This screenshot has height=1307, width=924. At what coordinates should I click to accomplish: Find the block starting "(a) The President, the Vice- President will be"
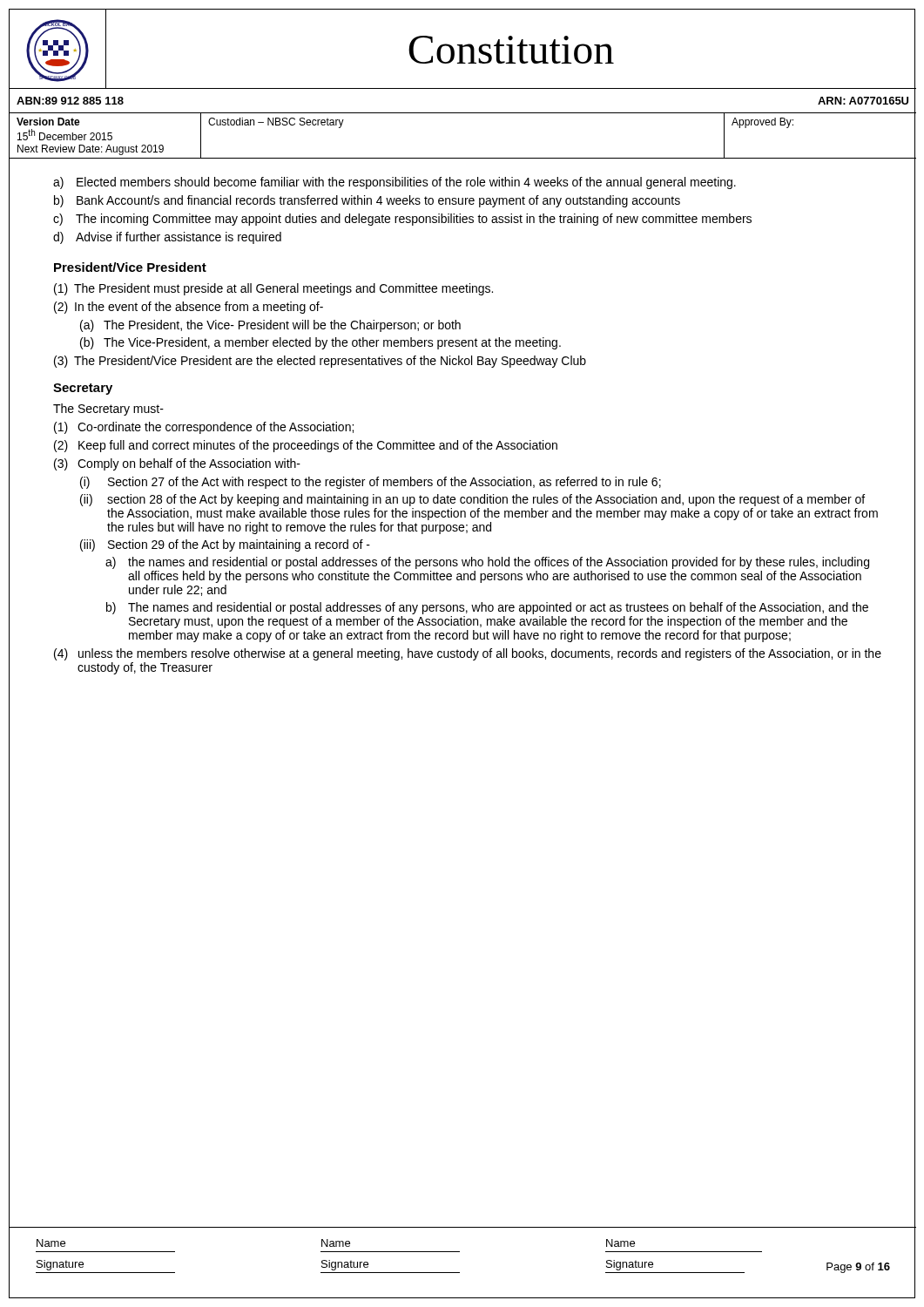(270, 325)
